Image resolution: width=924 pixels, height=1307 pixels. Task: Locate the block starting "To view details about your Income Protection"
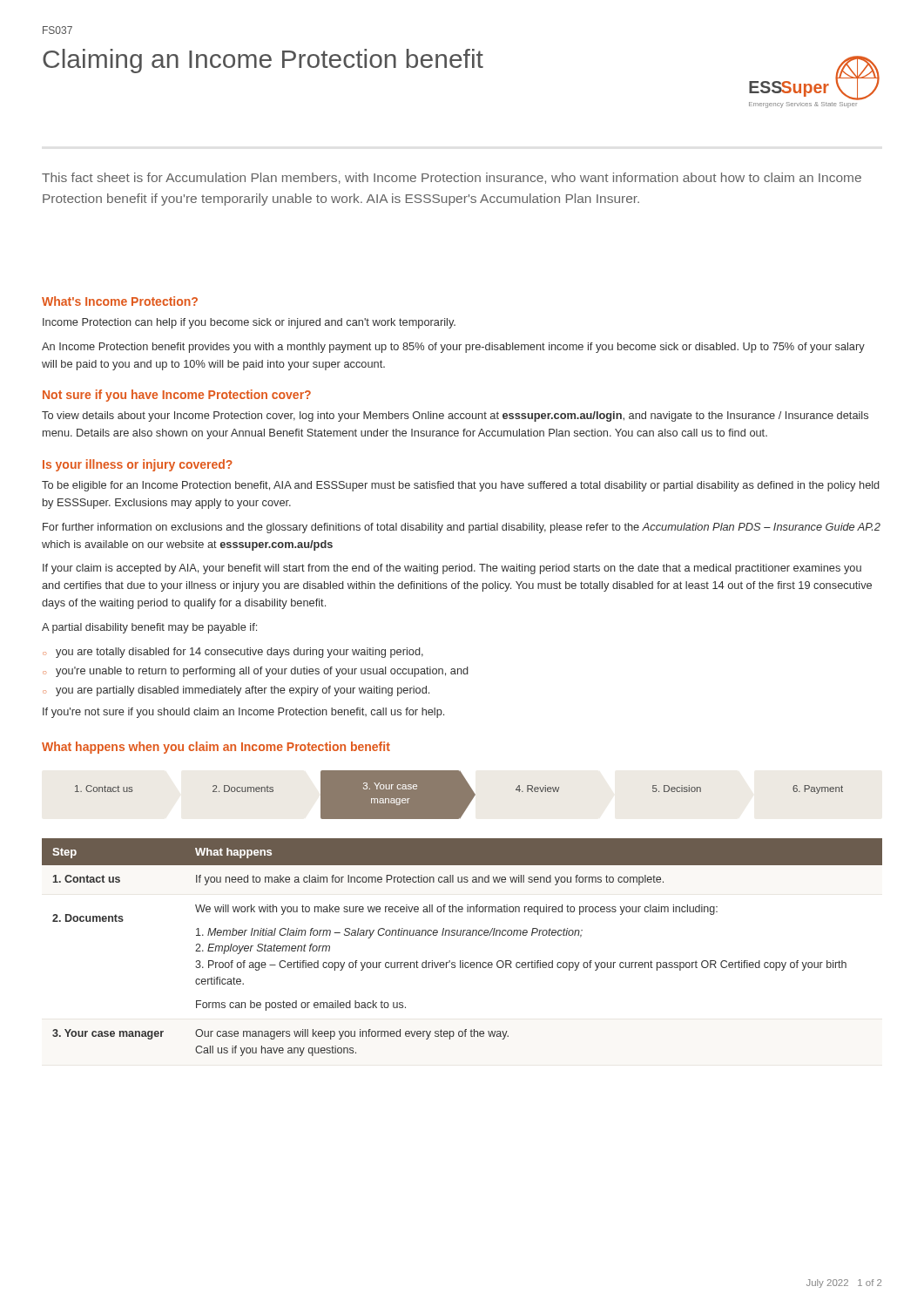[455, 424]
